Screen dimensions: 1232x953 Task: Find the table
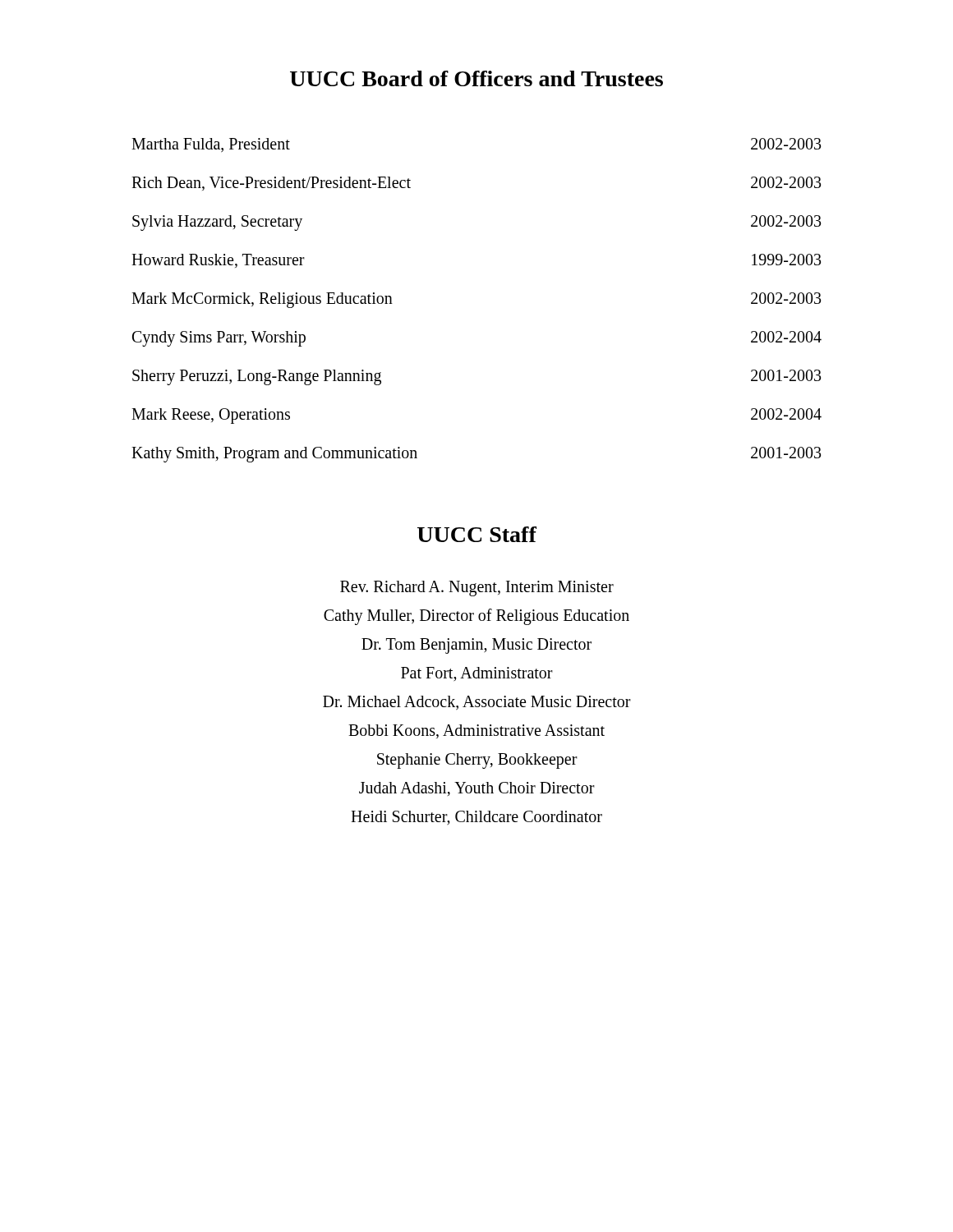[476, 299]
